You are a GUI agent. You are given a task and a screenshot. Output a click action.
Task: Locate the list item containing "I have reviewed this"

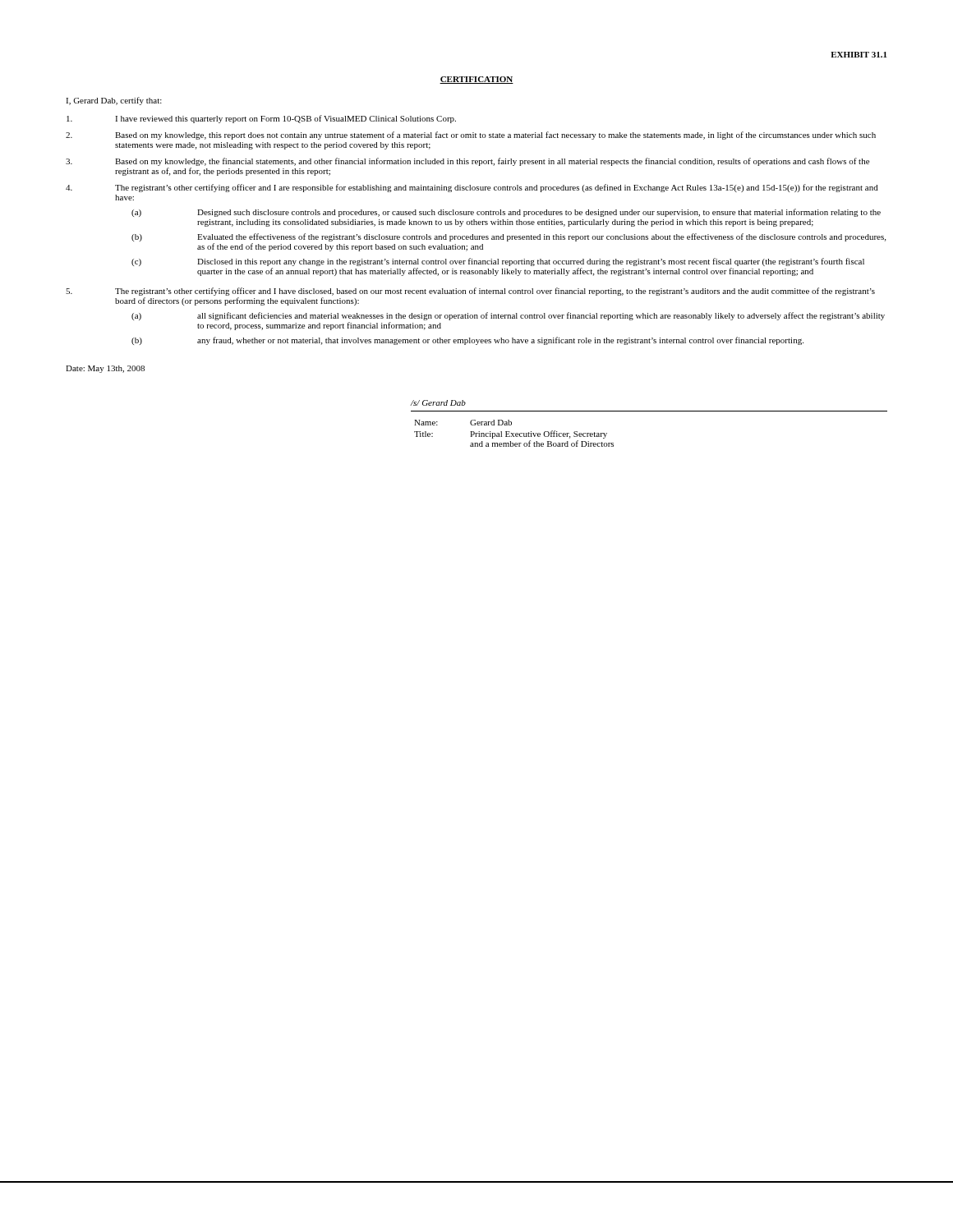tap(261, 119)
